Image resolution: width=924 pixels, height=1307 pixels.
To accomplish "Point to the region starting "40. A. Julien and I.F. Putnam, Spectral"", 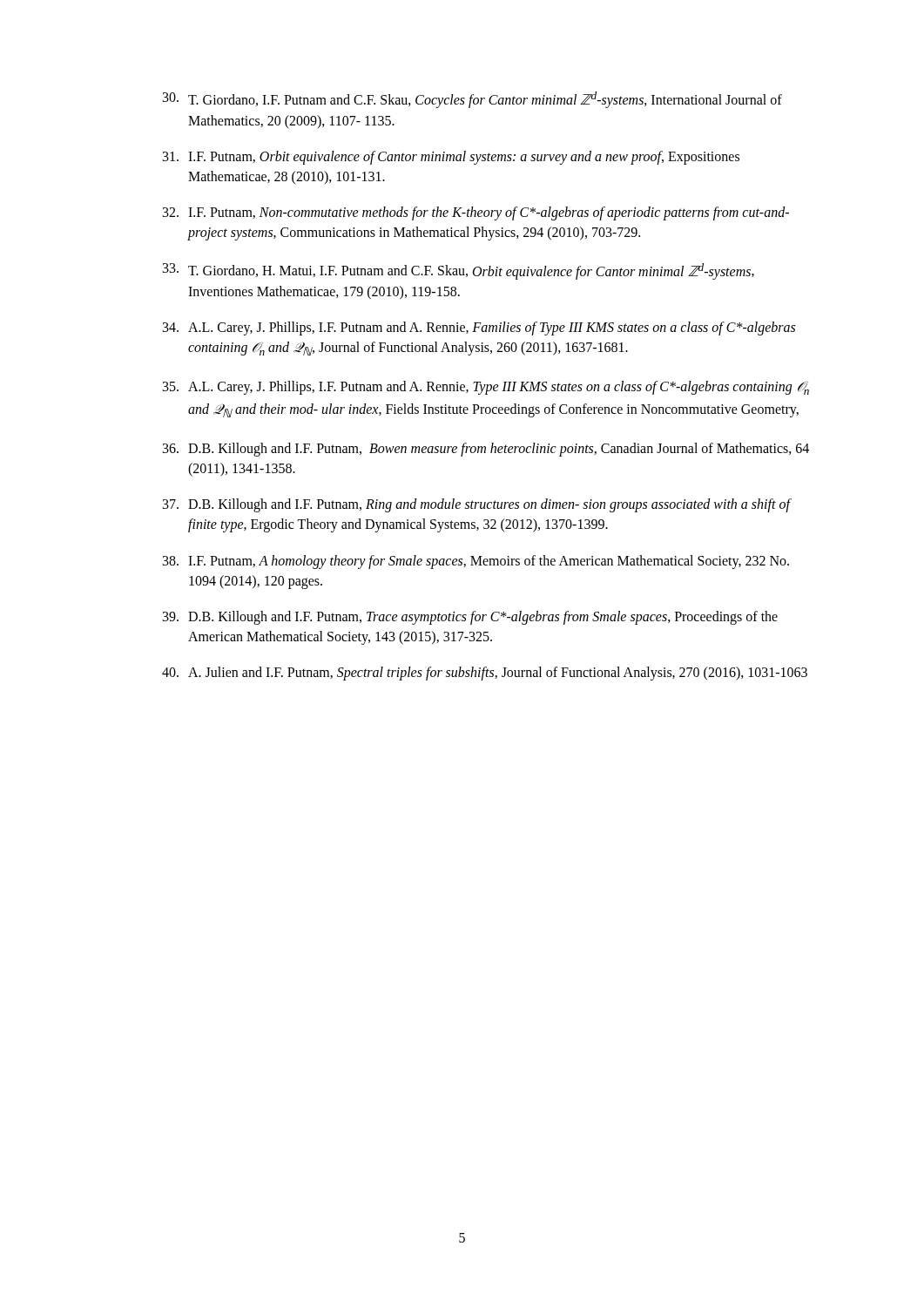I will point(475,673).
